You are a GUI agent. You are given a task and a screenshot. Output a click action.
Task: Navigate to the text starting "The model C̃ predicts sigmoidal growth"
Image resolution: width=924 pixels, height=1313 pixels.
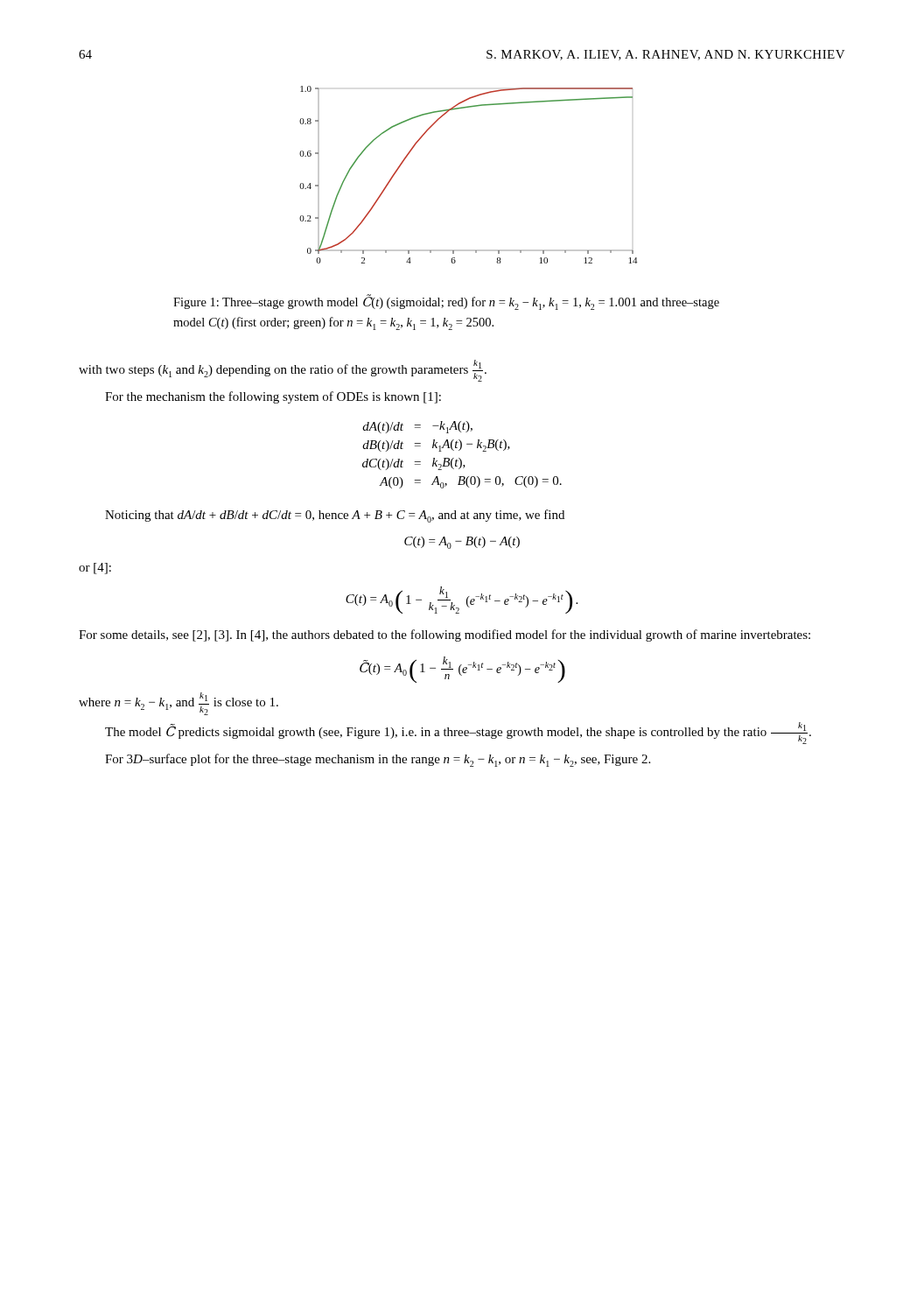click(x=458, y=733)
